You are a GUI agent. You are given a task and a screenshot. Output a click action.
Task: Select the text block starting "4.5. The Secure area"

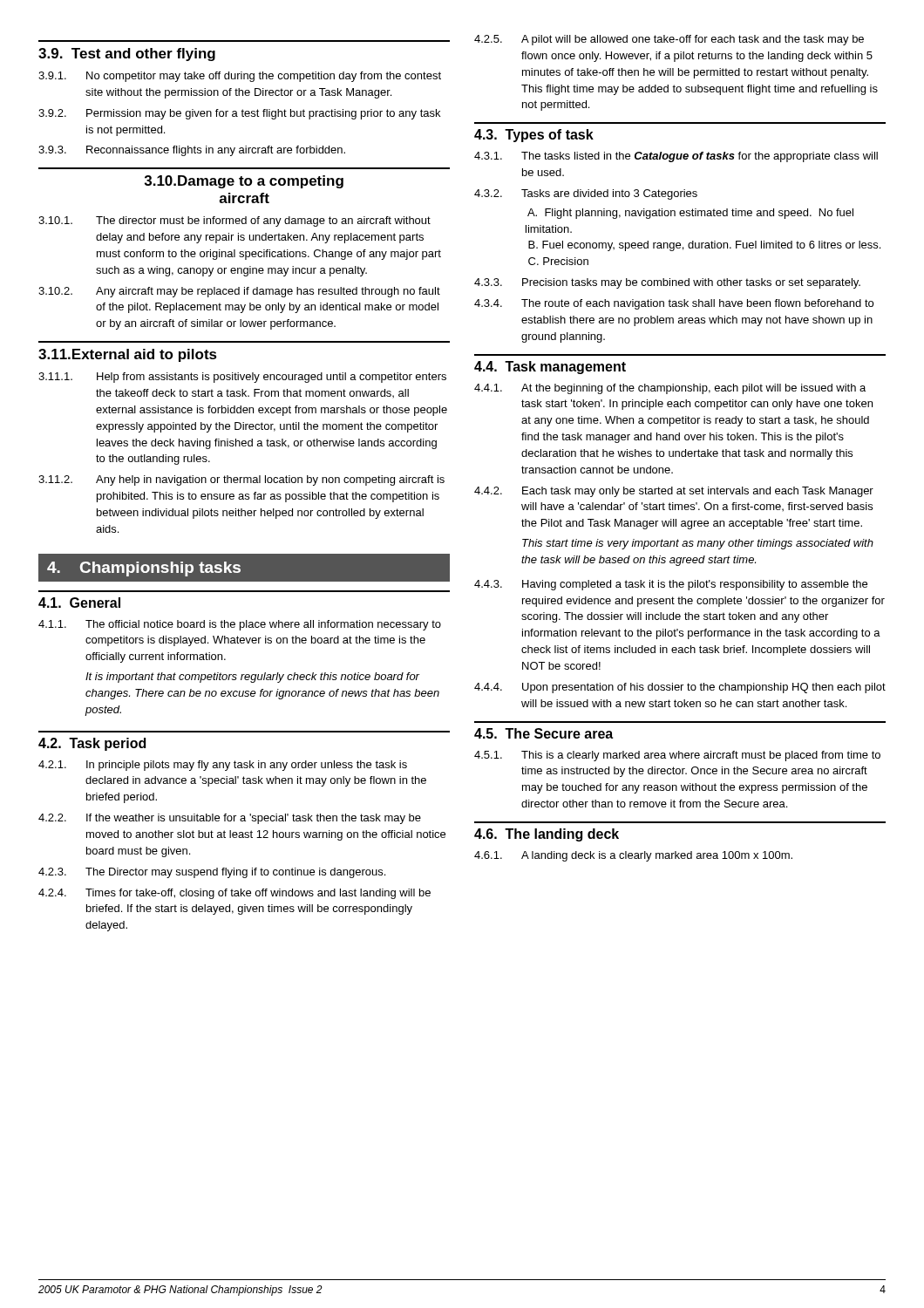click(x=544, y=733)
